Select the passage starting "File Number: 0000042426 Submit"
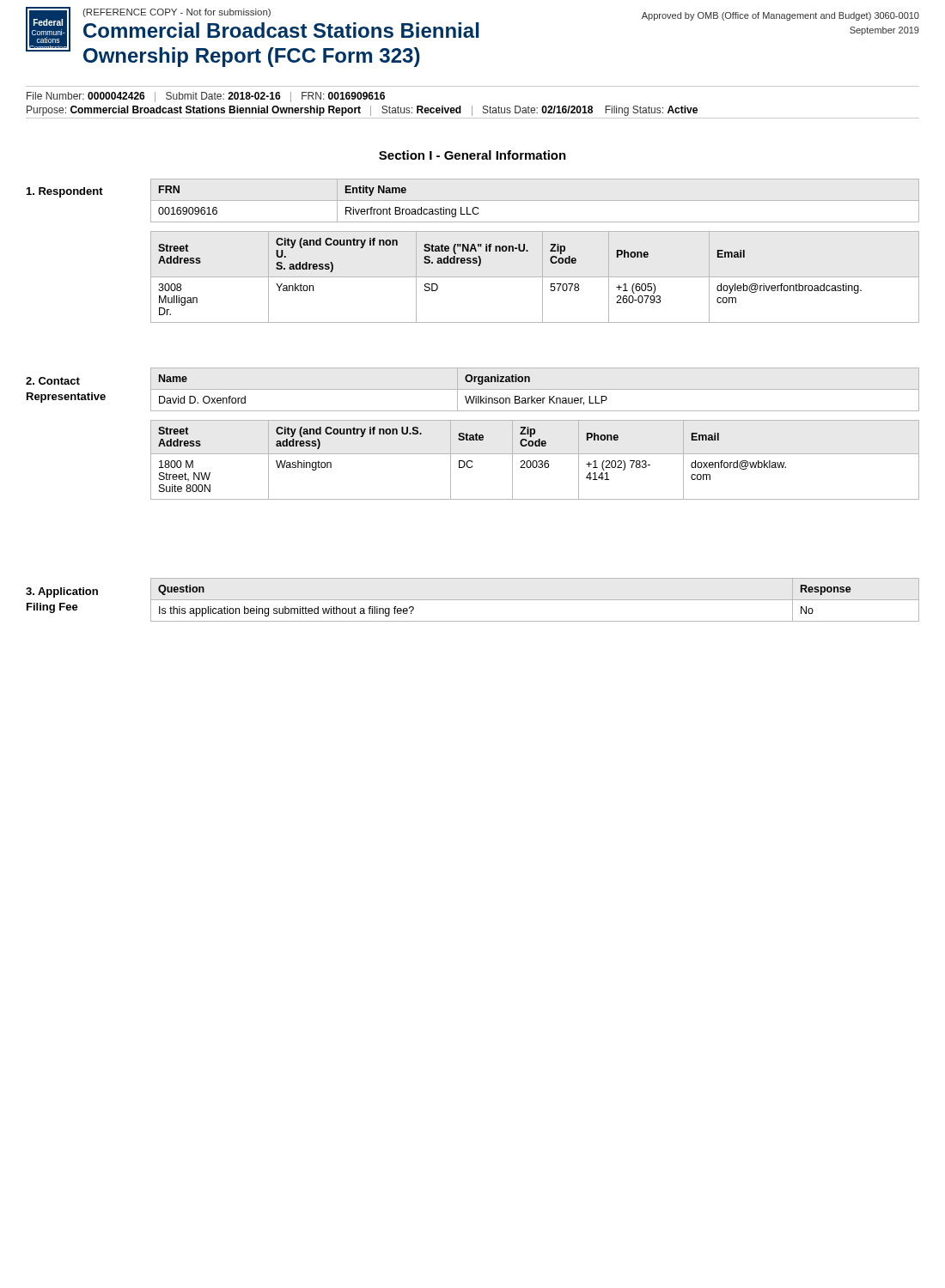The height and width of the screenshot is (1288, 945). click(472, 103)
